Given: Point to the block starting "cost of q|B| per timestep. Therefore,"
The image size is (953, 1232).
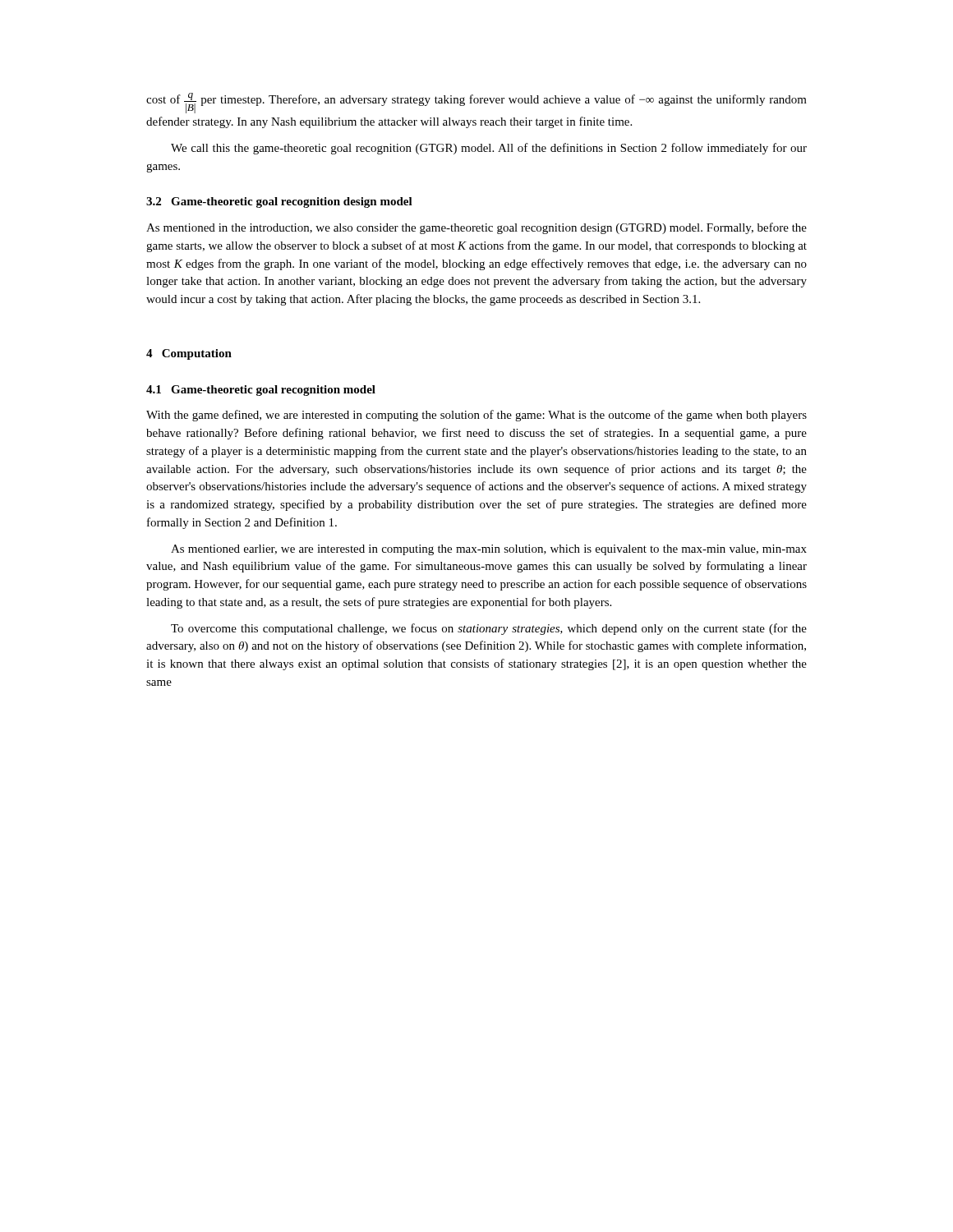Looking at the screenshot, I should click(476, 132).
